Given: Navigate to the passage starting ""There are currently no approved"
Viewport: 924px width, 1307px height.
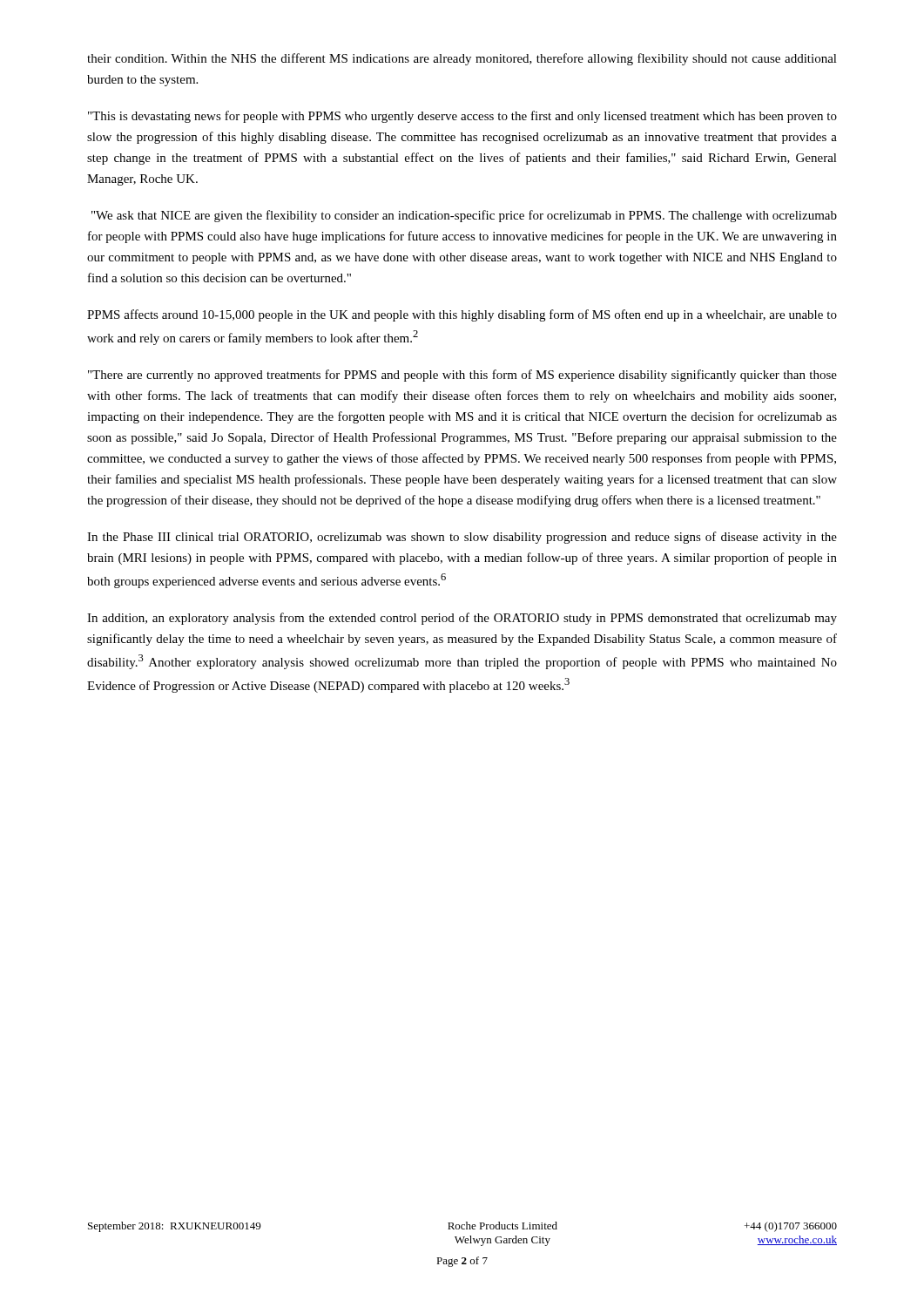Looking at the screenshot, I should 462,437.
